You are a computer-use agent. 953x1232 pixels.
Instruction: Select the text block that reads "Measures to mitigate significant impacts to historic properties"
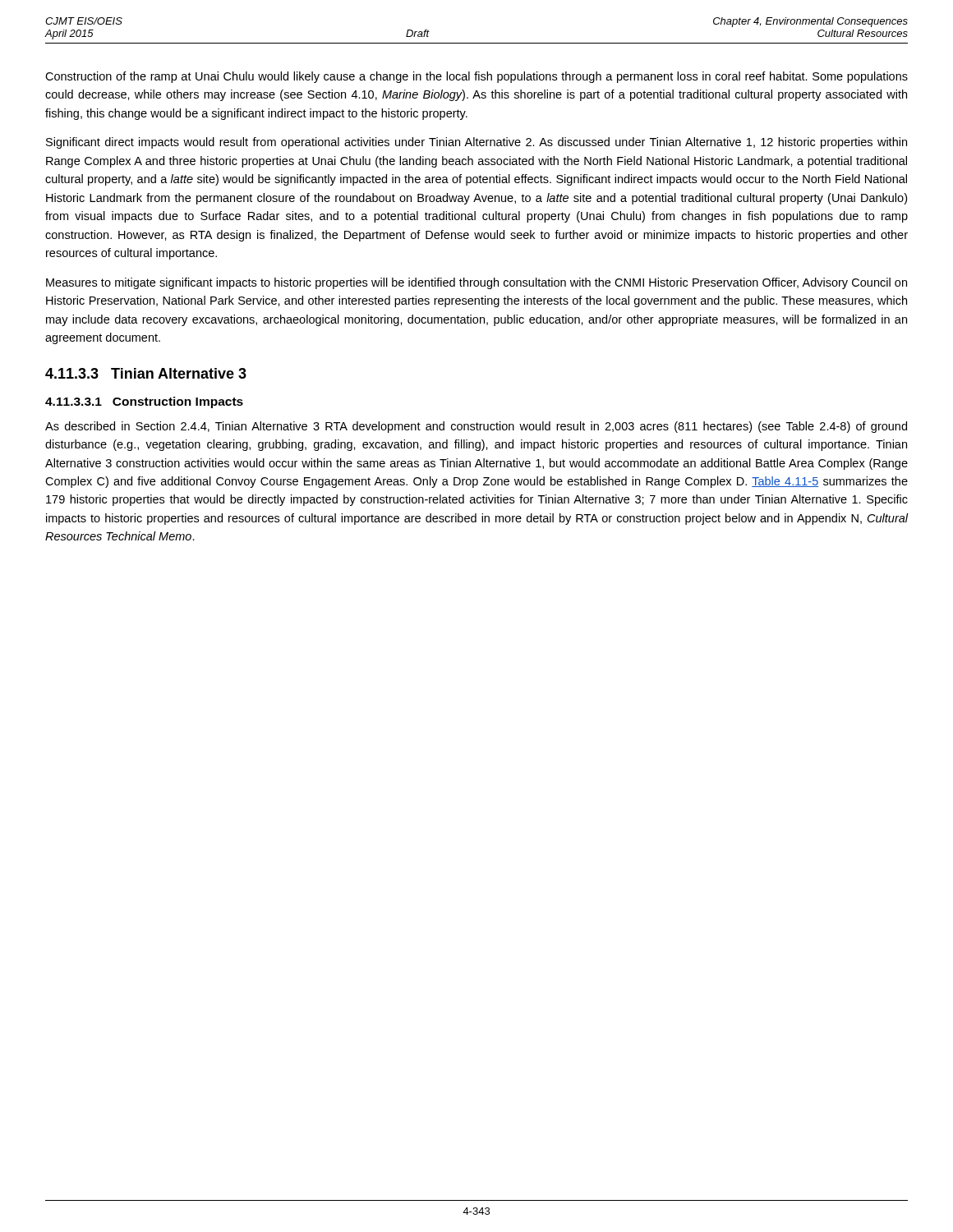click(476, 310)
